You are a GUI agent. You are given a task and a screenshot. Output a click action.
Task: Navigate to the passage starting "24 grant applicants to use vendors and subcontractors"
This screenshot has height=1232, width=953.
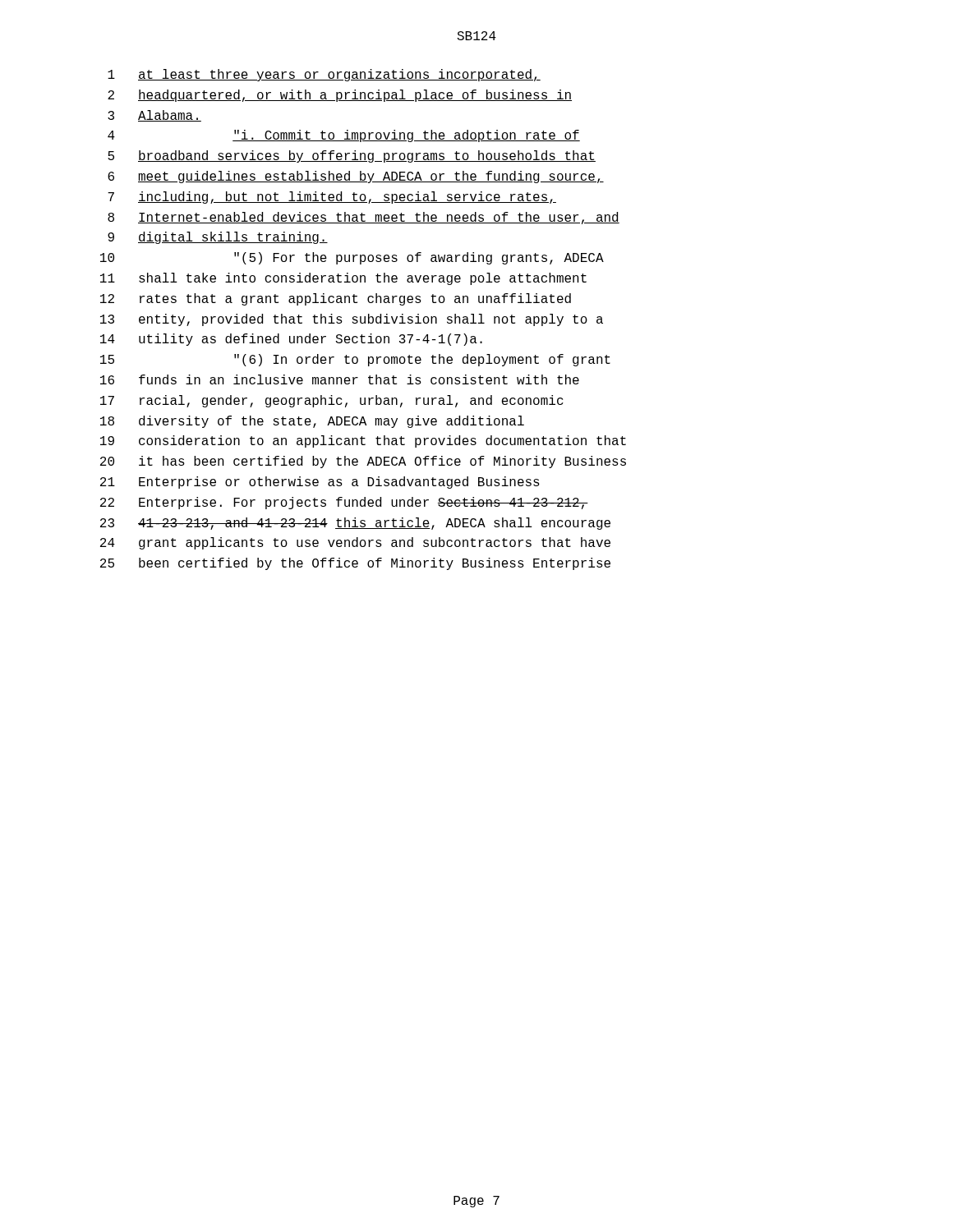tap(476, 544)
